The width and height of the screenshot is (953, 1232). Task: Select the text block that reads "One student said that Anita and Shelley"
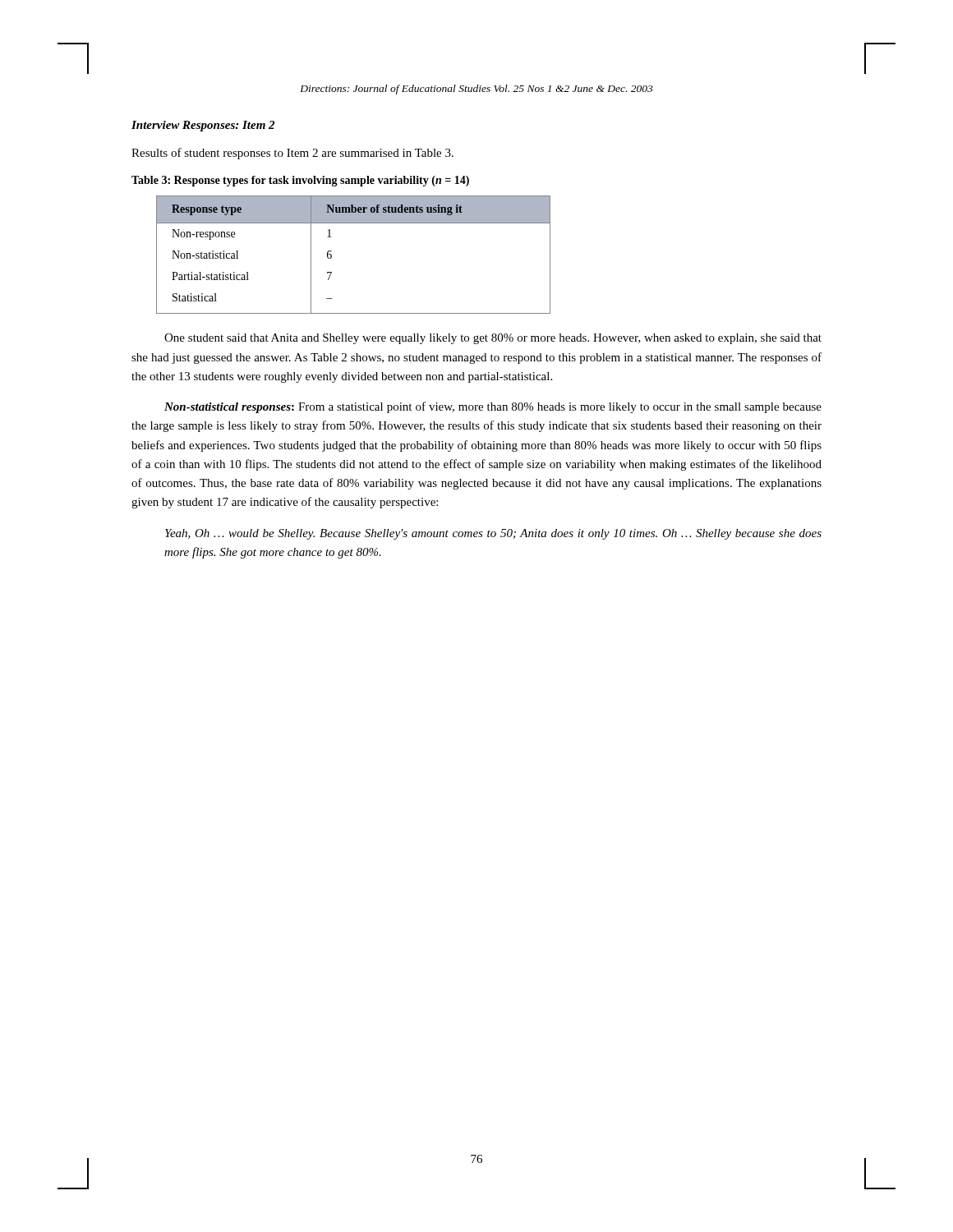[476, 357]
